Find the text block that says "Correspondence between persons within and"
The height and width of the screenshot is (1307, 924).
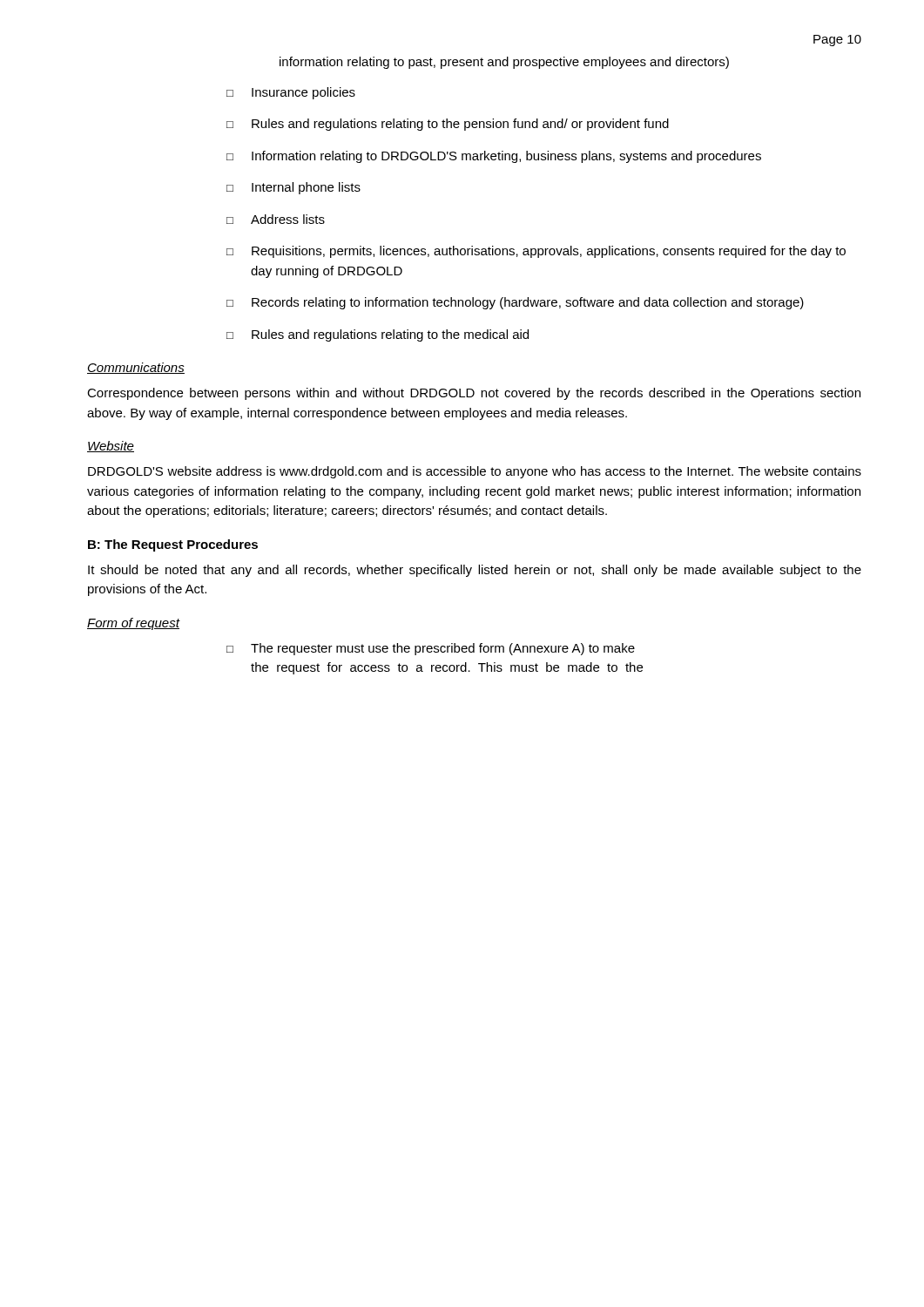pos(474,402)
